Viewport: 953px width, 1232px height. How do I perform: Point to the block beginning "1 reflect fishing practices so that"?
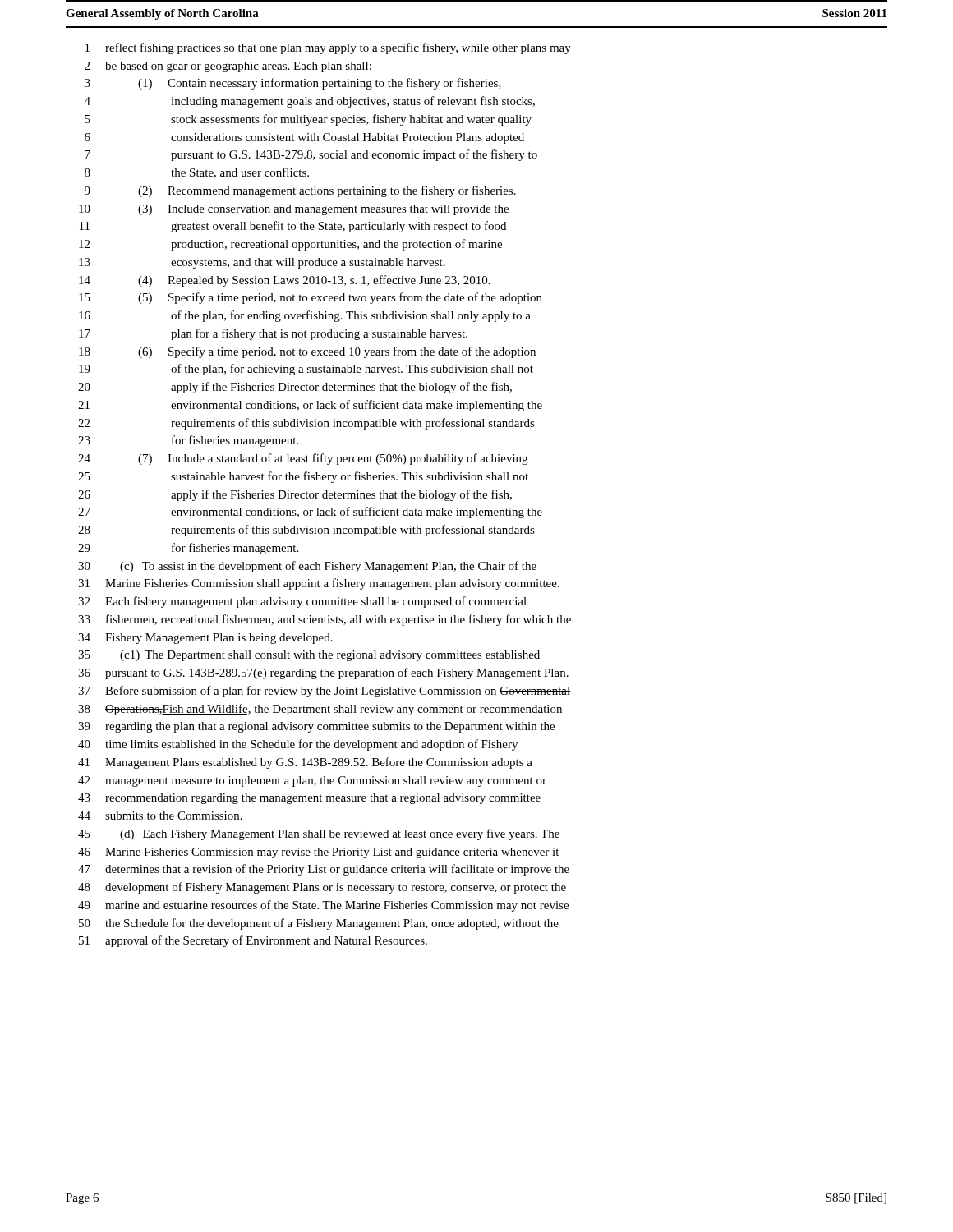tap(476, 48)
